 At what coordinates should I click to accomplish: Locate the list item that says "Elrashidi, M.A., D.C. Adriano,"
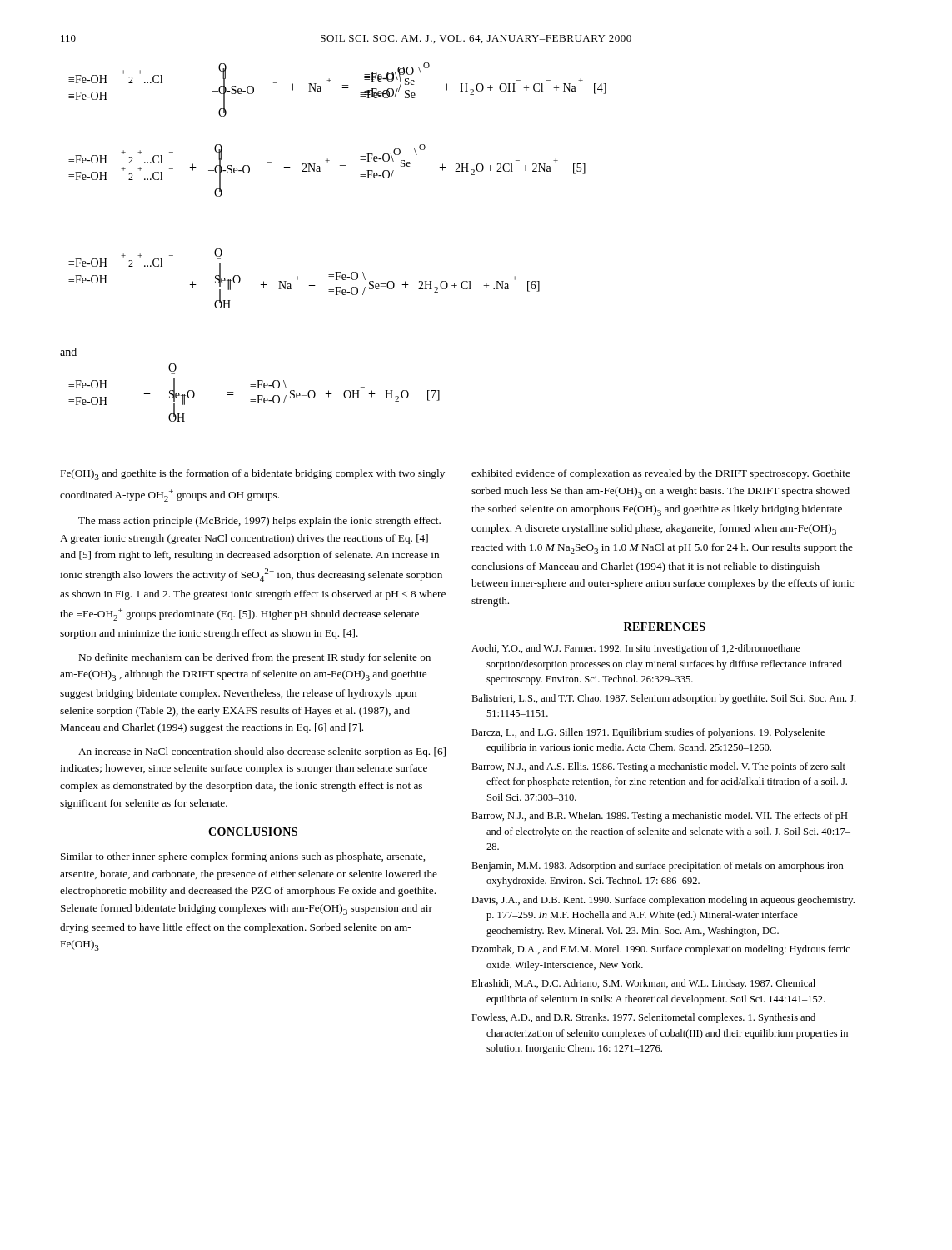tap(649, 991)
